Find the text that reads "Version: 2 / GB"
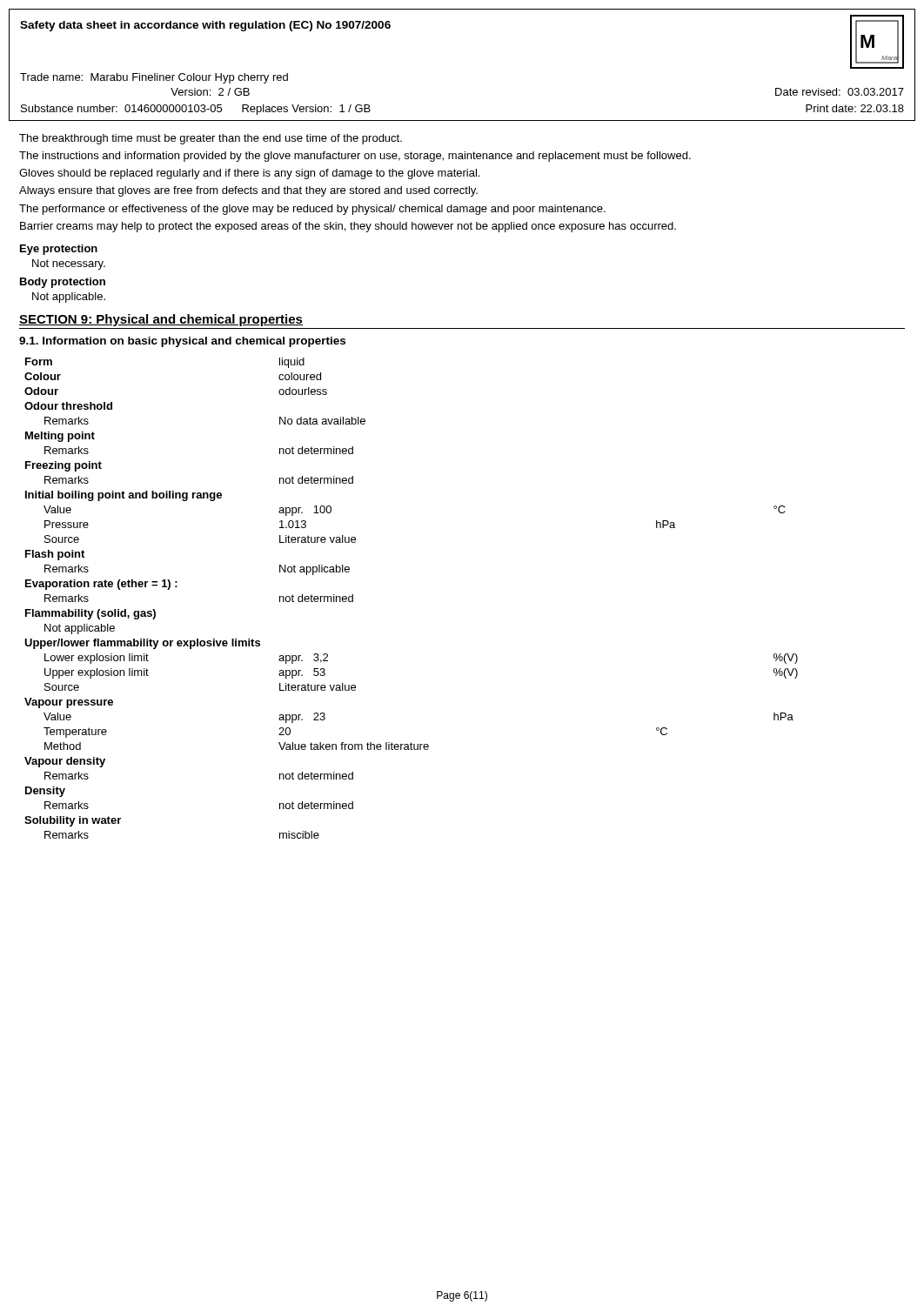The width and height of the screenshot is (924, 1305). (x=210, y=92)
